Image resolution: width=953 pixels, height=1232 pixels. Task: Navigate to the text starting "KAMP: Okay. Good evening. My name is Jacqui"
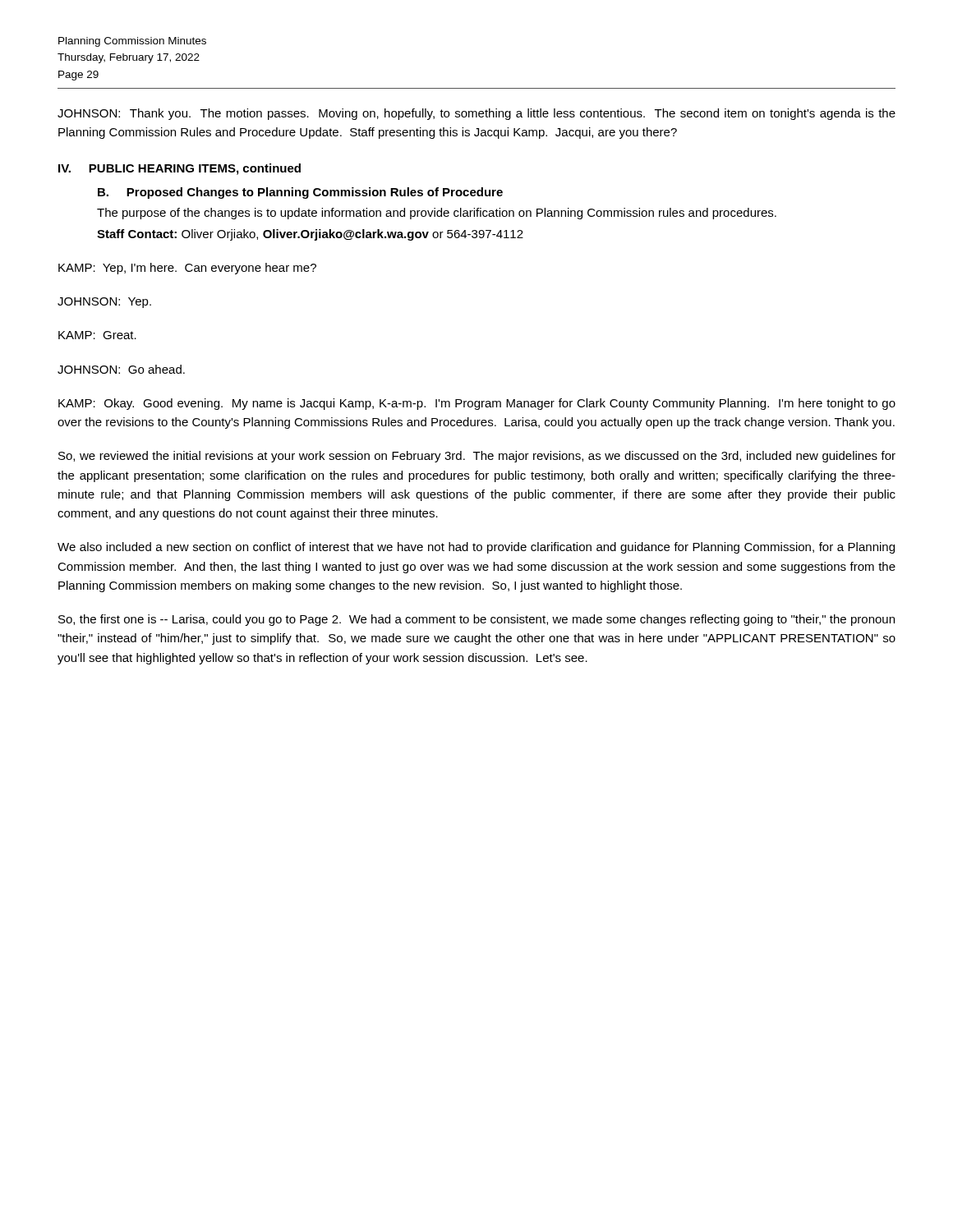click(x=476, y=412)
